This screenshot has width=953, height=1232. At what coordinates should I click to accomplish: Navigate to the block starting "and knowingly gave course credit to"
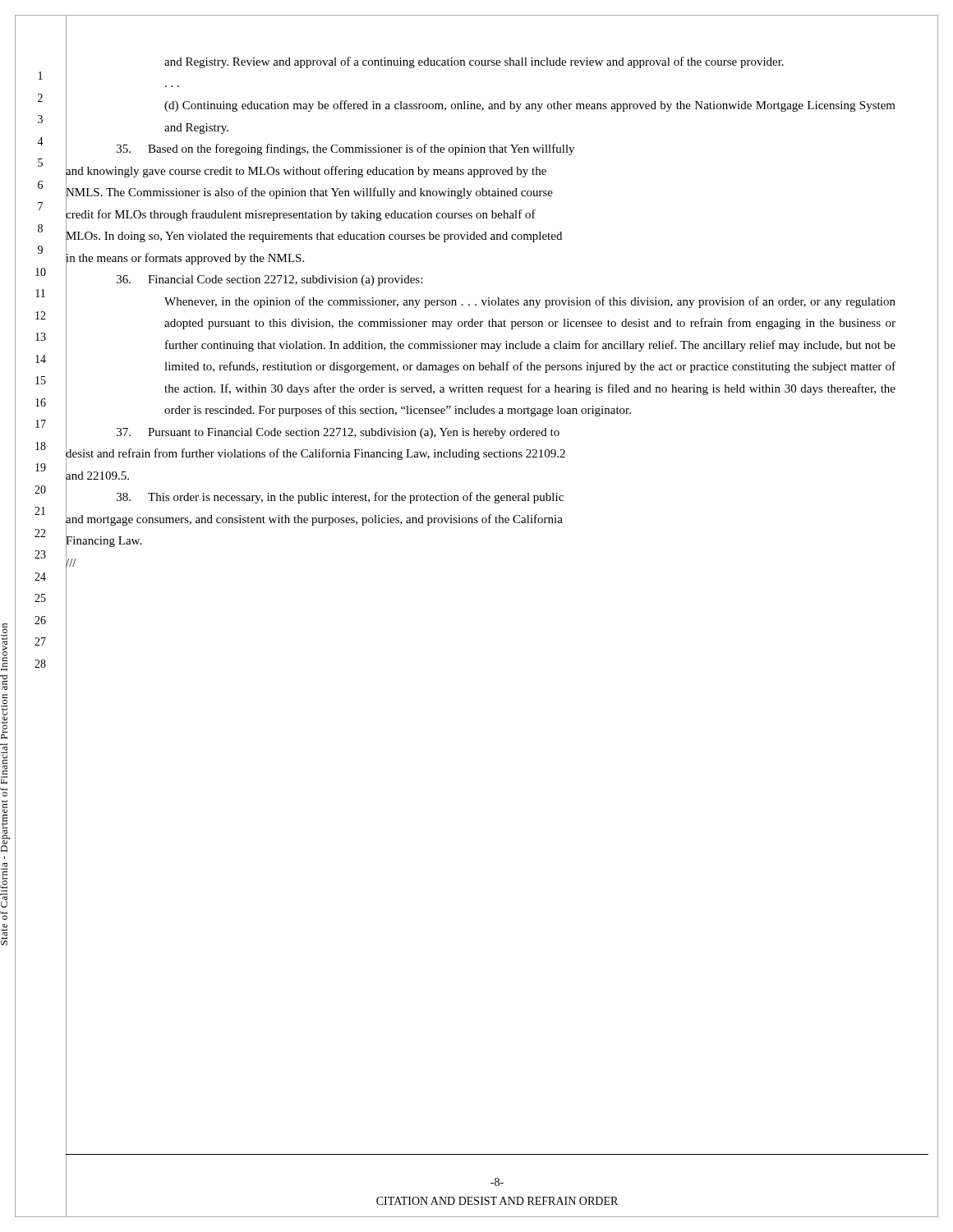(x=306, y=170)
